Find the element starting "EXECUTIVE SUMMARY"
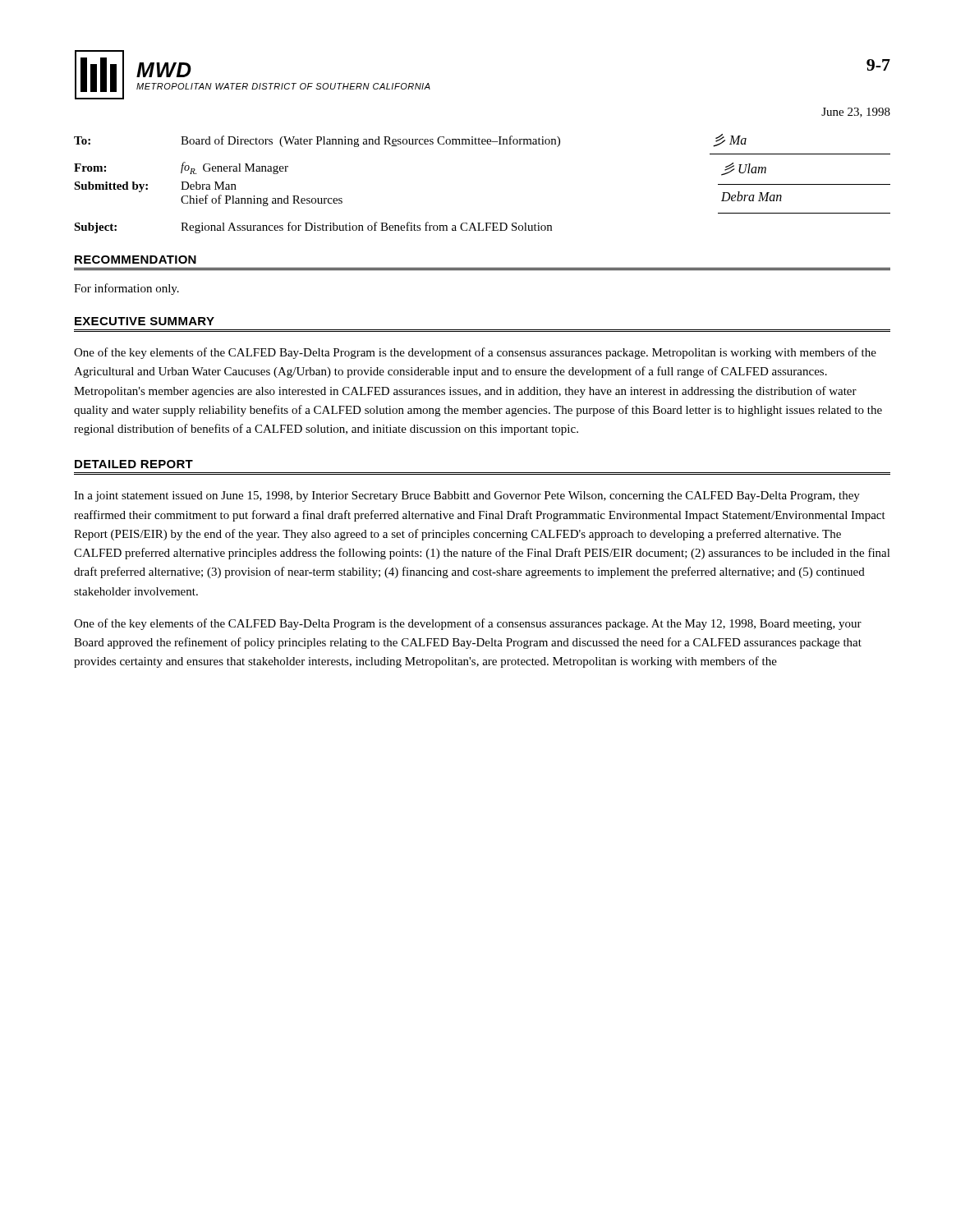The width and height of the screenshot is (956, 1232). coord(144,321)
